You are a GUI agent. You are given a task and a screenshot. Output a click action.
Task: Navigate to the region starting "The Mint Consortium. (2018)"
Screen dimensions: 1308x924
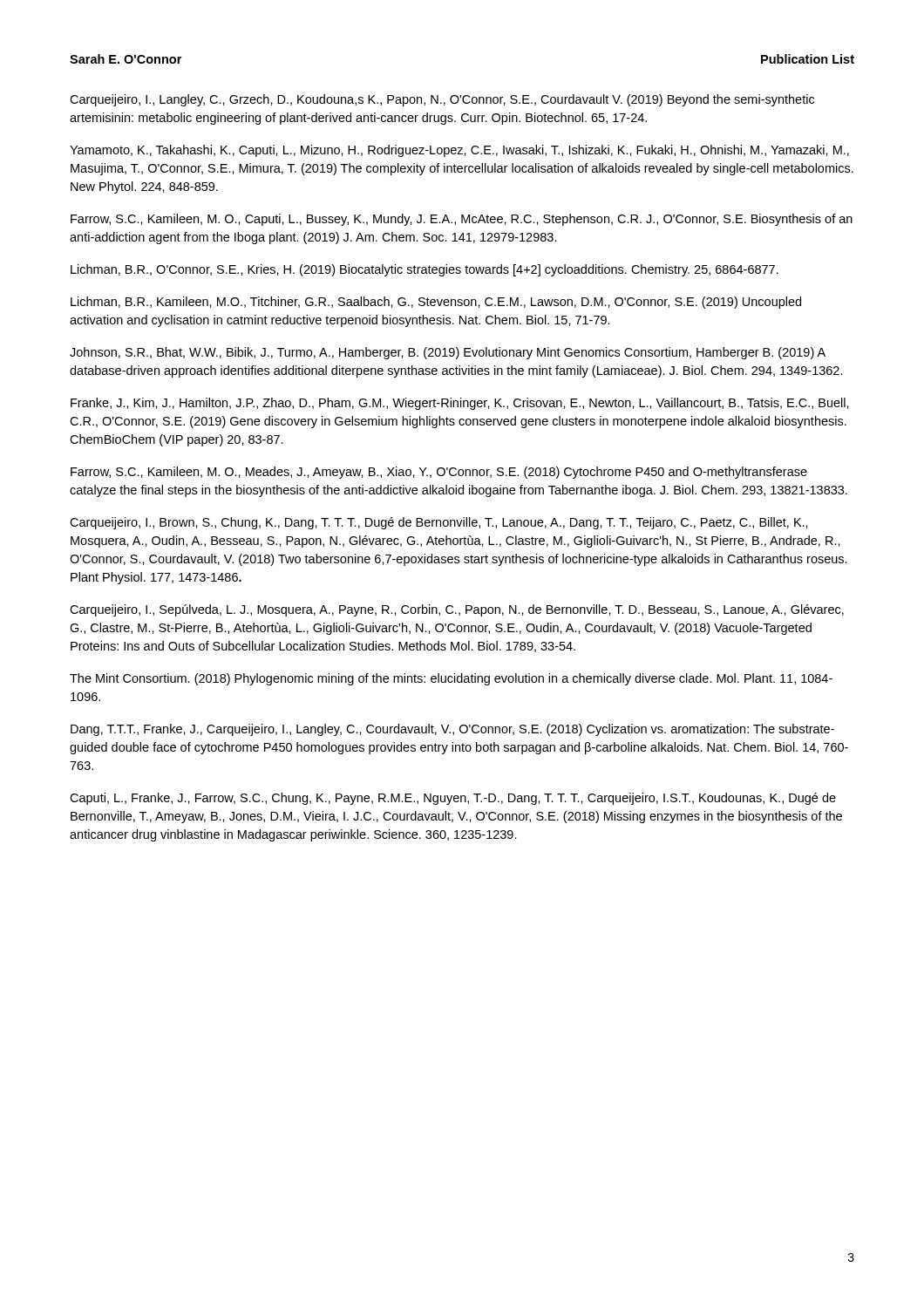(x=451, y=688)
